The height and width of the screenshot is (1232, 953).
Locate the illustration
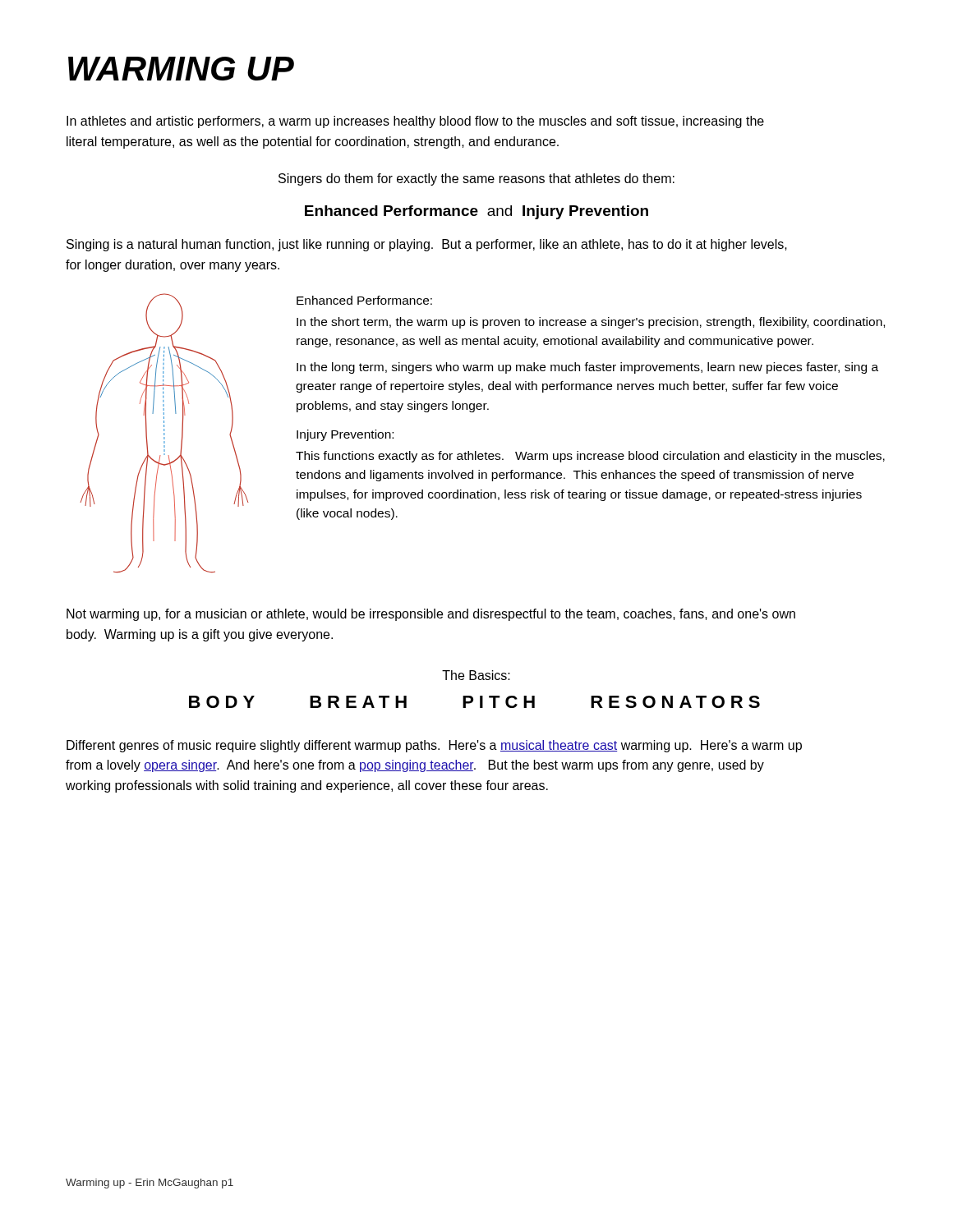173,439
